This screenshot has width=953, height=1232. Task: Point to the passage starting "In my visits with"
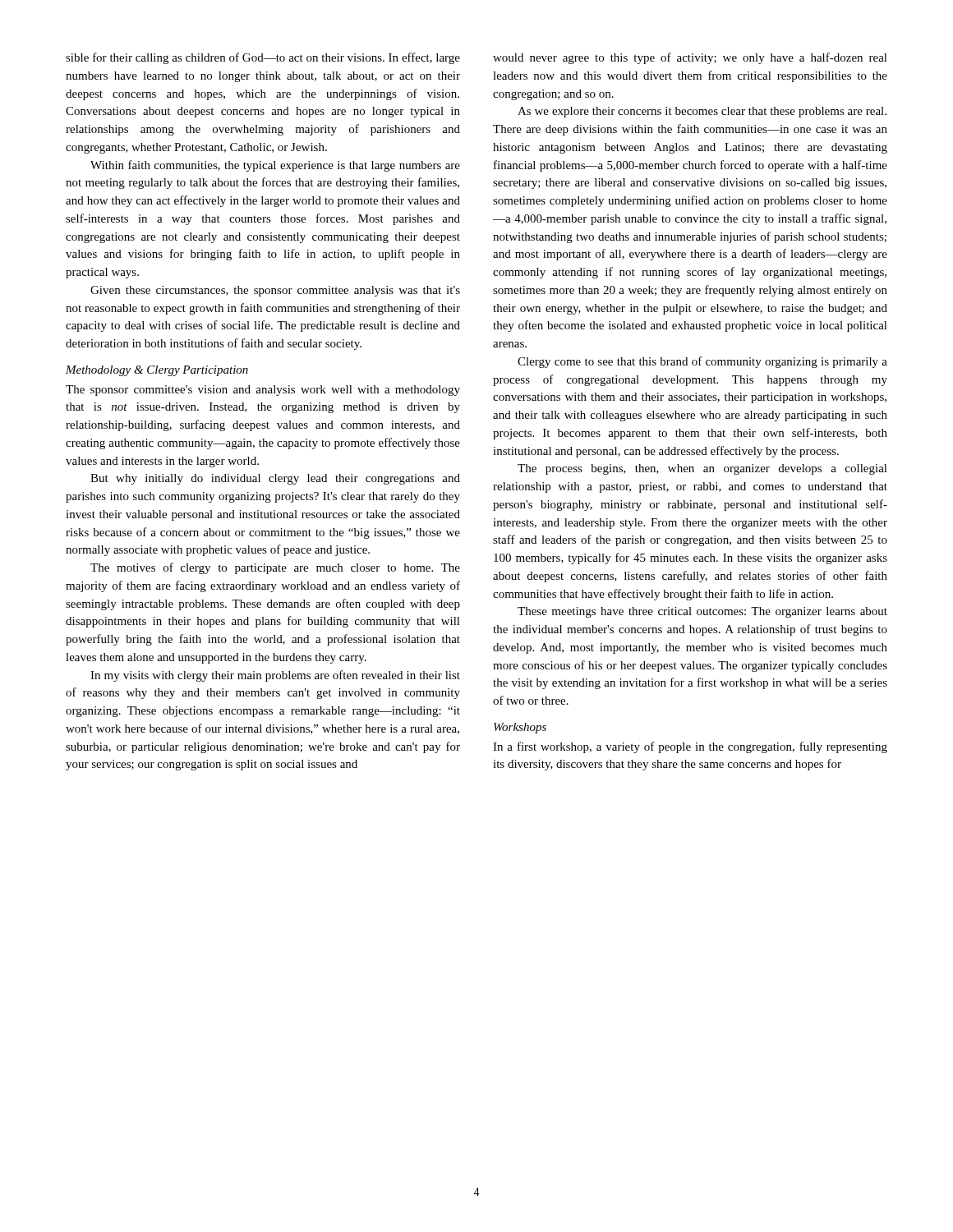263,720
